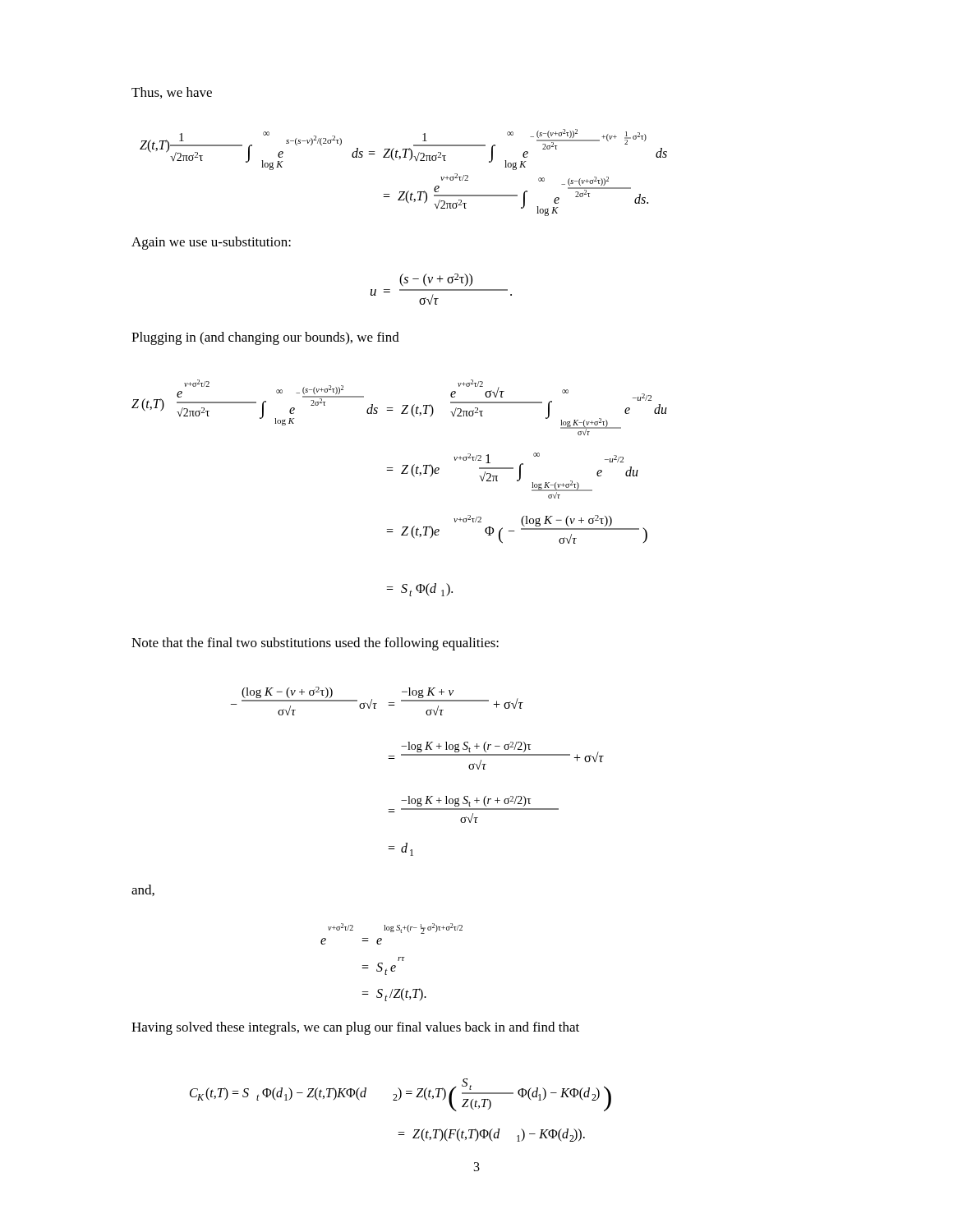Find the formula on this page that starts "C K (t,T) = S t"
953x1232 pixels.
[x=476, y=1101]
